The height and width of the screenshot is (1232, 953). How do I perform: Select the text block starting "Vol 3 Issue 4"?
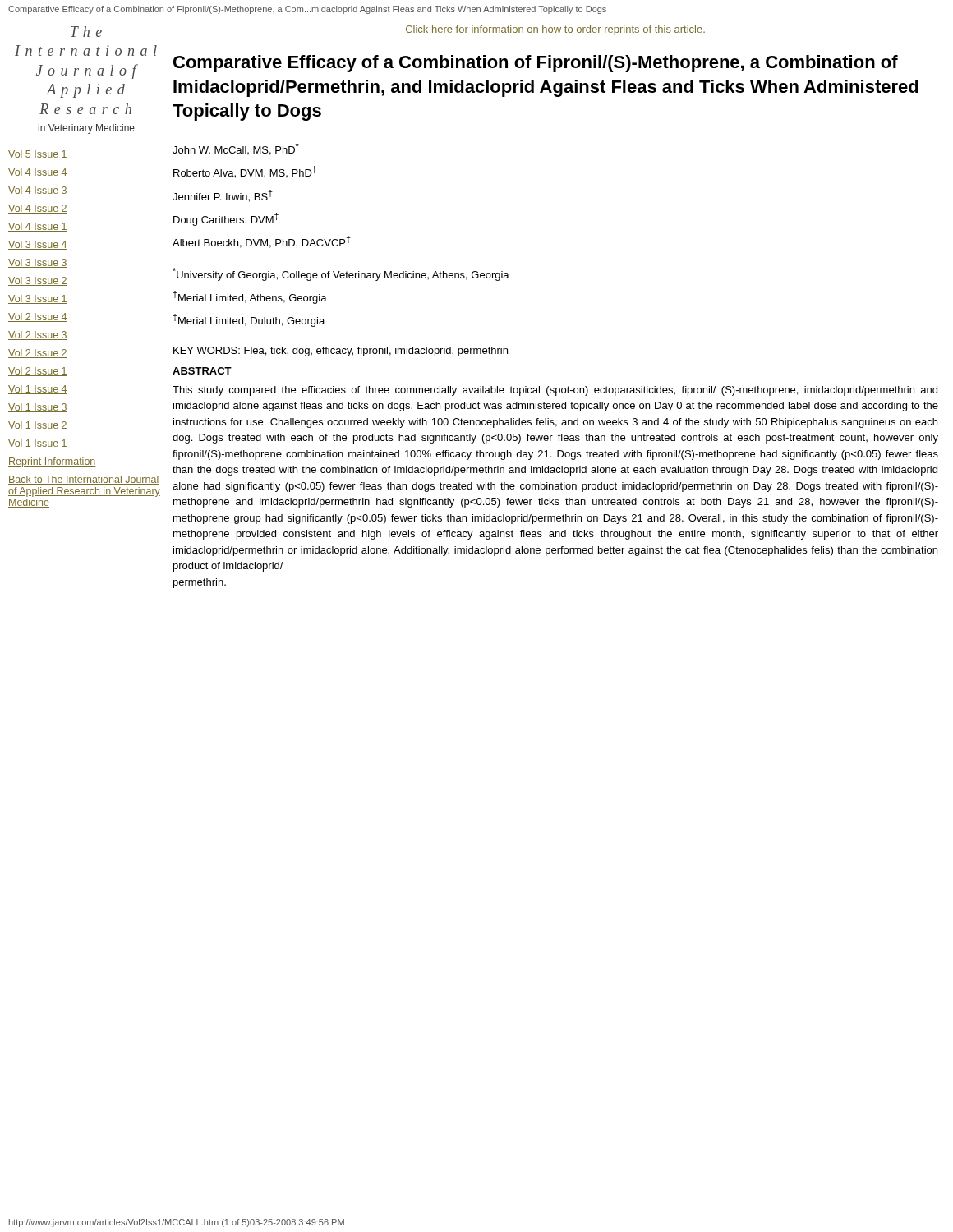[38, 245]
